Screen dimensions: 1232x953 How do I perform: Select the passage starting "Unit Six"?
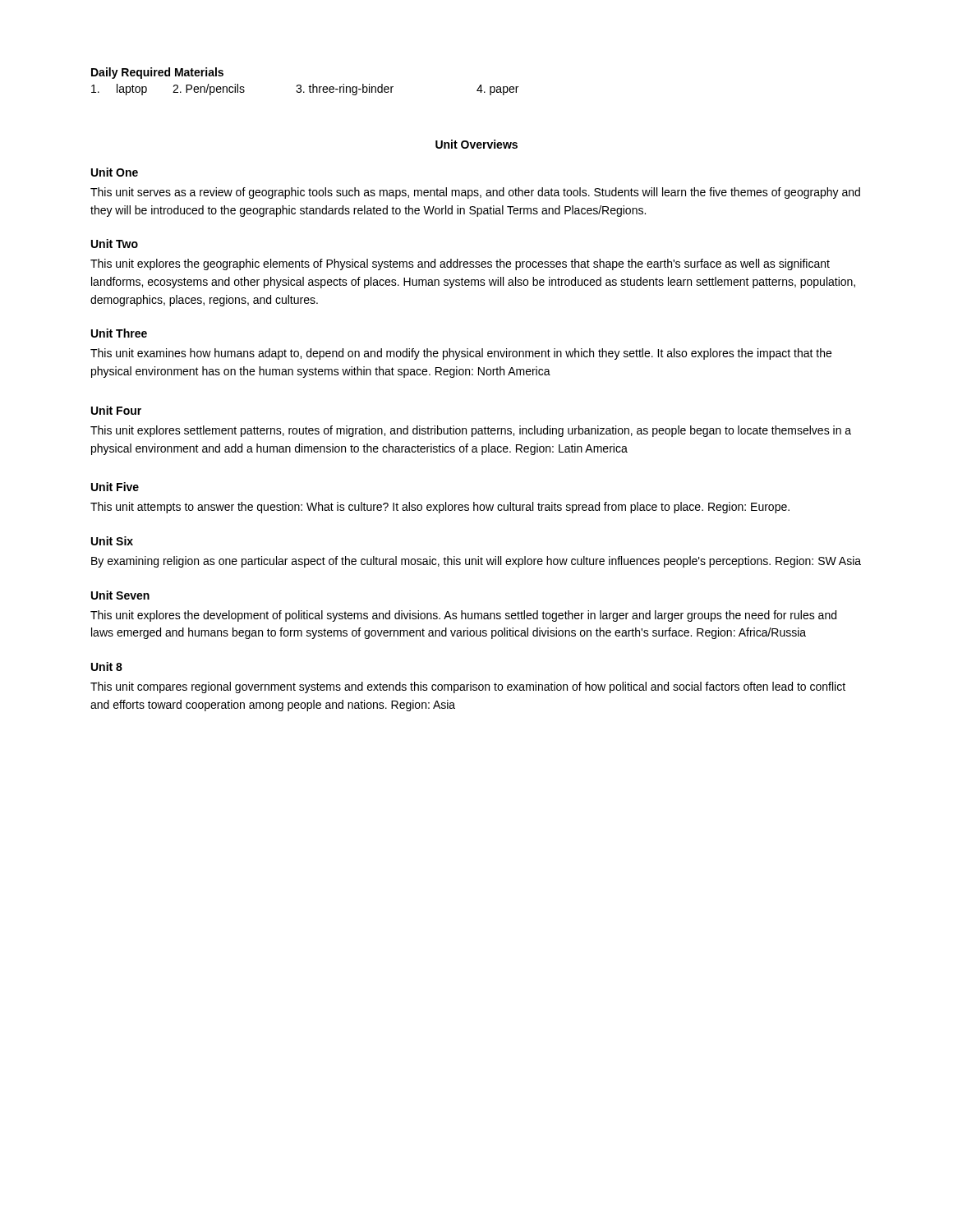pyautogui.click(x=112, y=541)
